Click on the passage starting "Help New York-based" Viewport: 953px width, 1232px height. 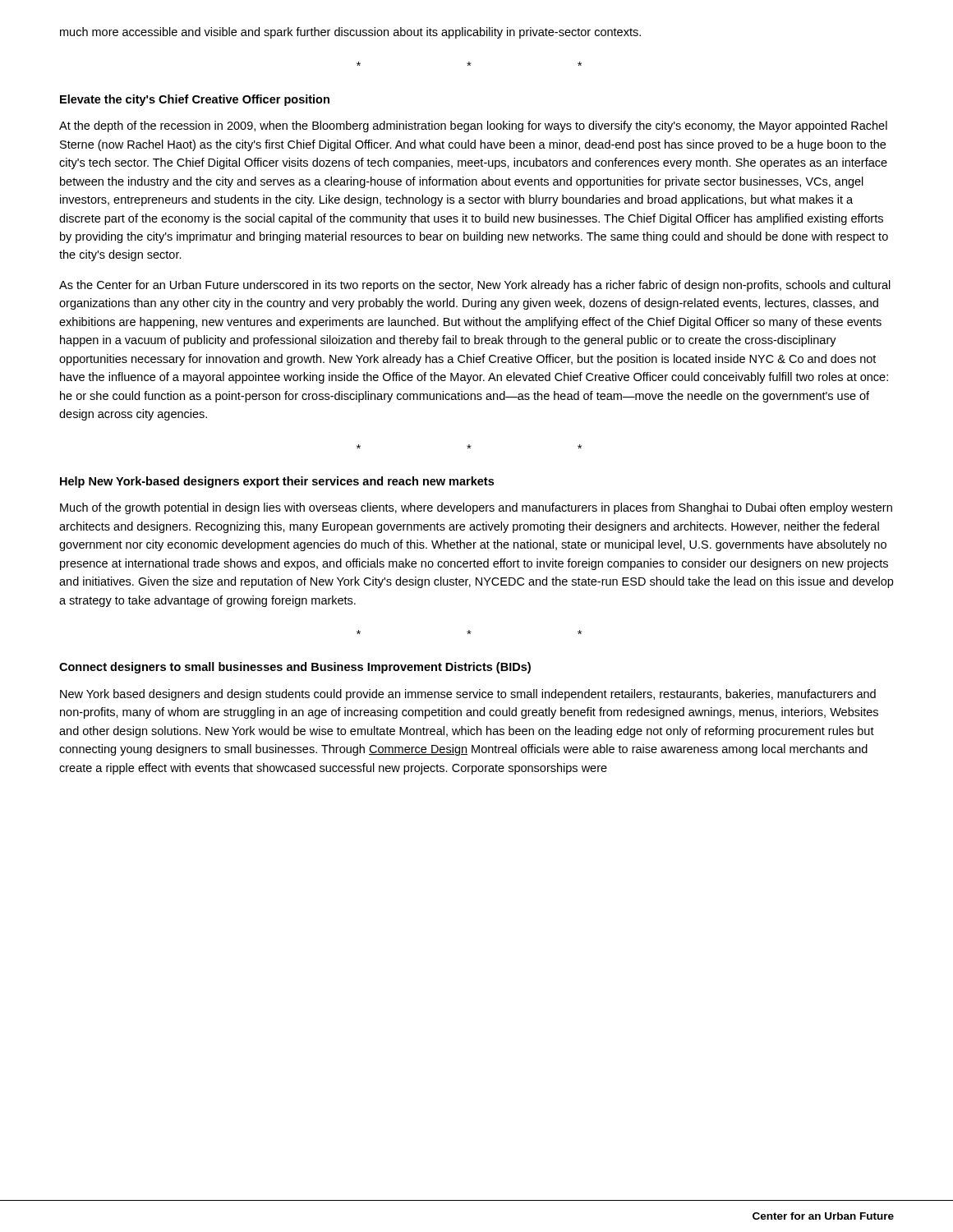point(277,481)
